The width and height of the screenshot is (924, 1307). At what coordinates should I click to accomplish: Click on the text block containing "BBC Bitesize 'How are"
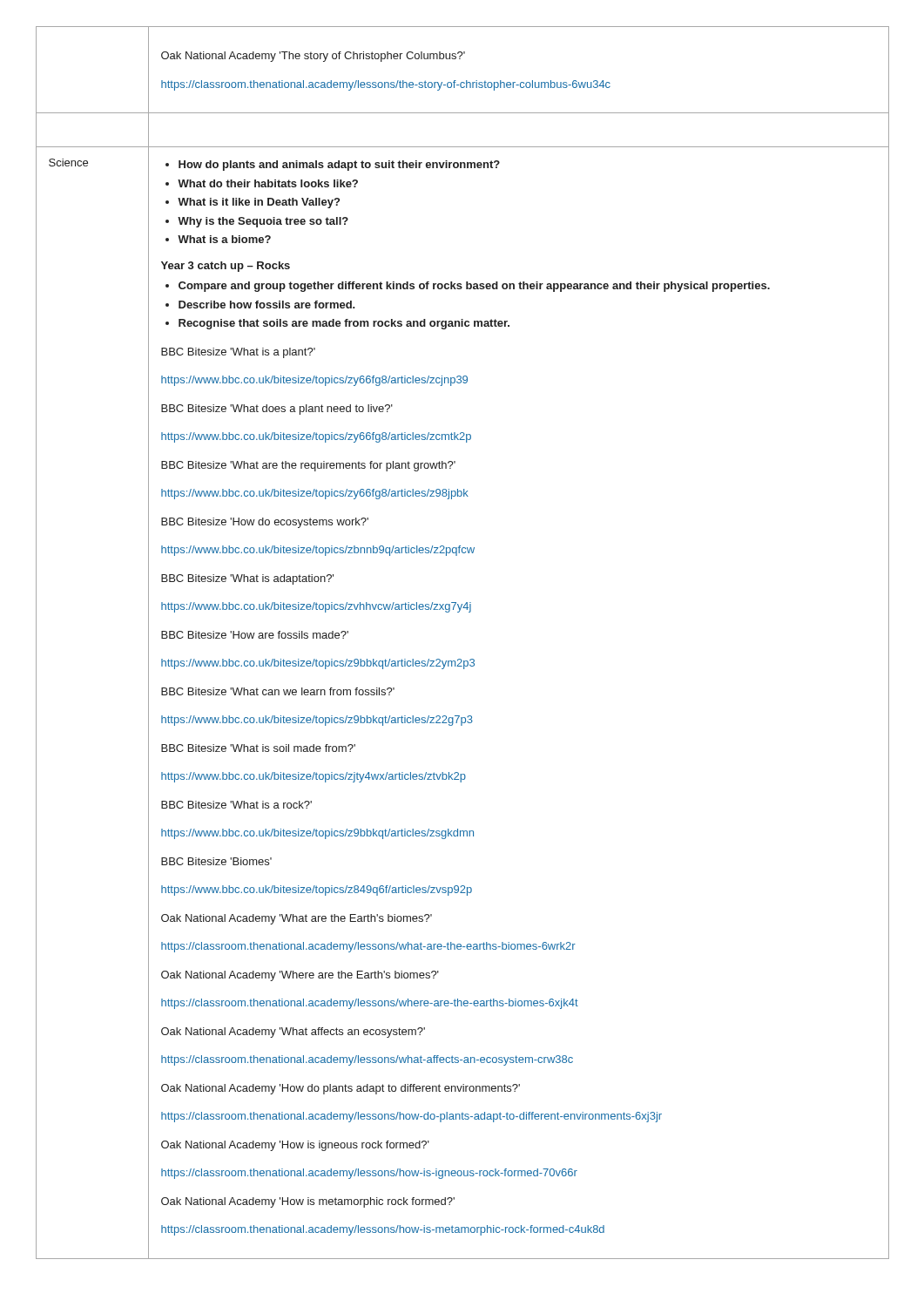[x=255, y=635]
